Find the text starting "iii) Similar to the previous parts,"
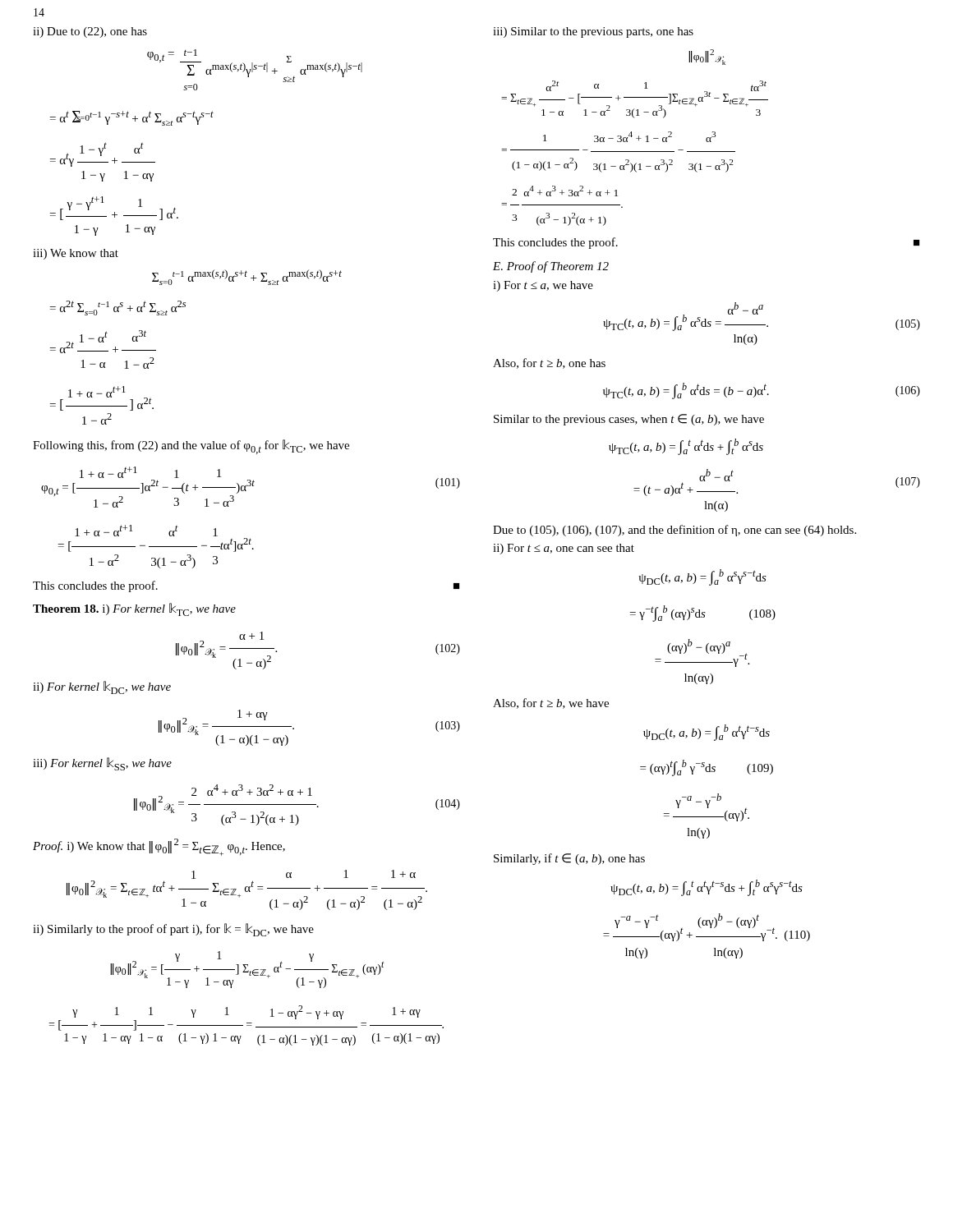The height and width of the screenshot is (1232, 953). [x=593, y=31]
